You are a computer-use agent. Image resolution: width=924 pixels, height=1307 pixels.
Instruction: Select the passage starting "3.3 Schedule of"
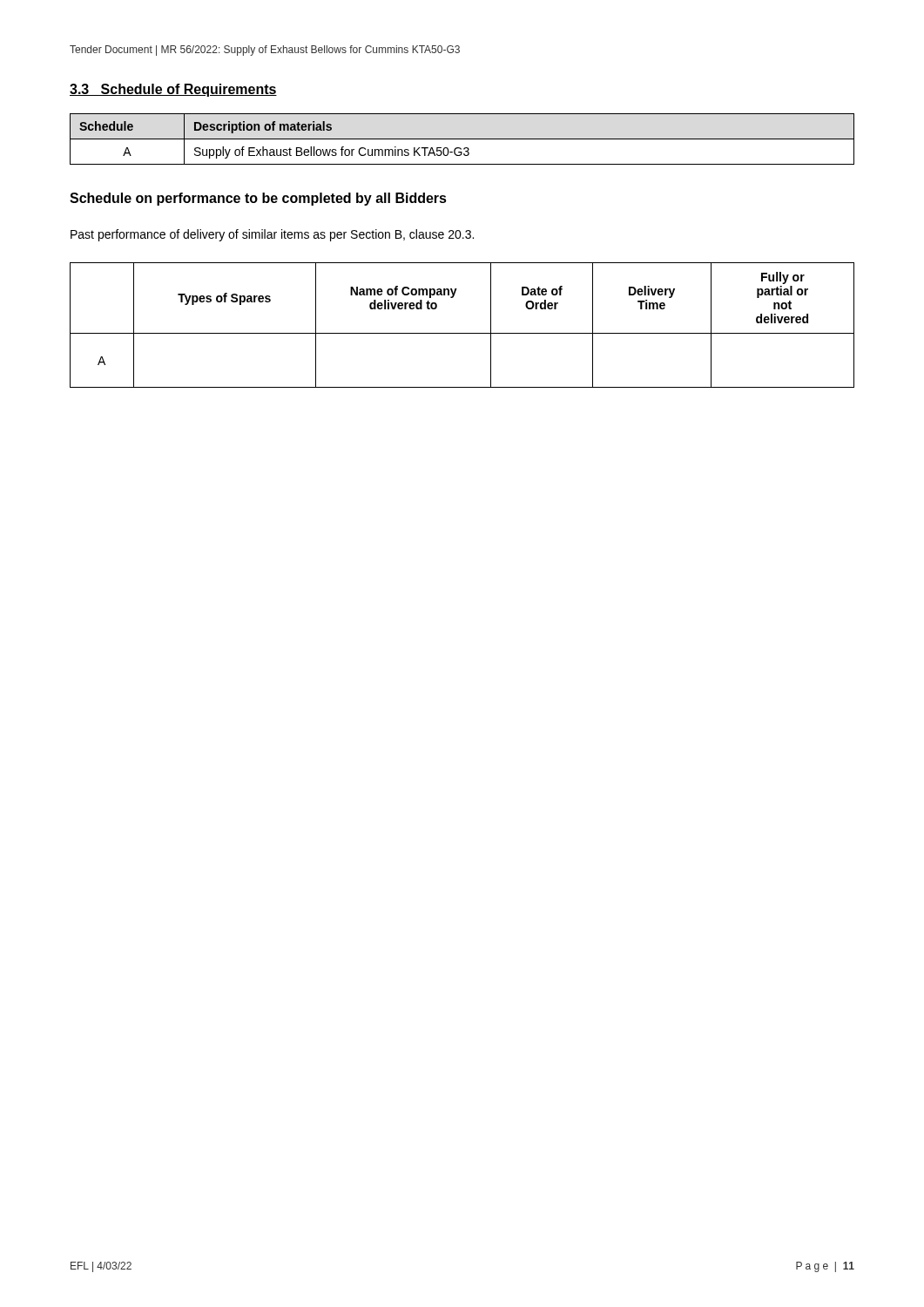point(173,89)
